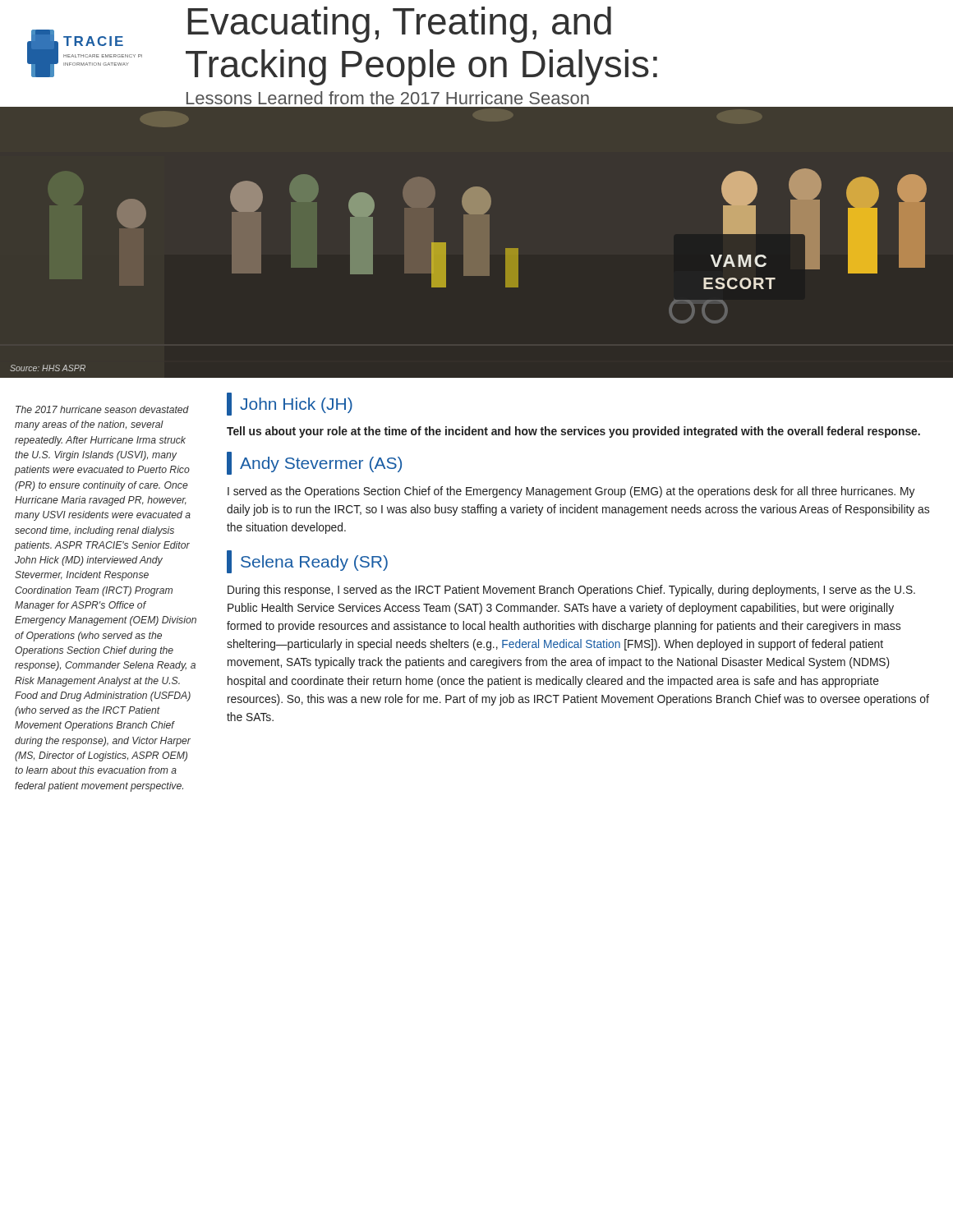Select the logo

84,53
